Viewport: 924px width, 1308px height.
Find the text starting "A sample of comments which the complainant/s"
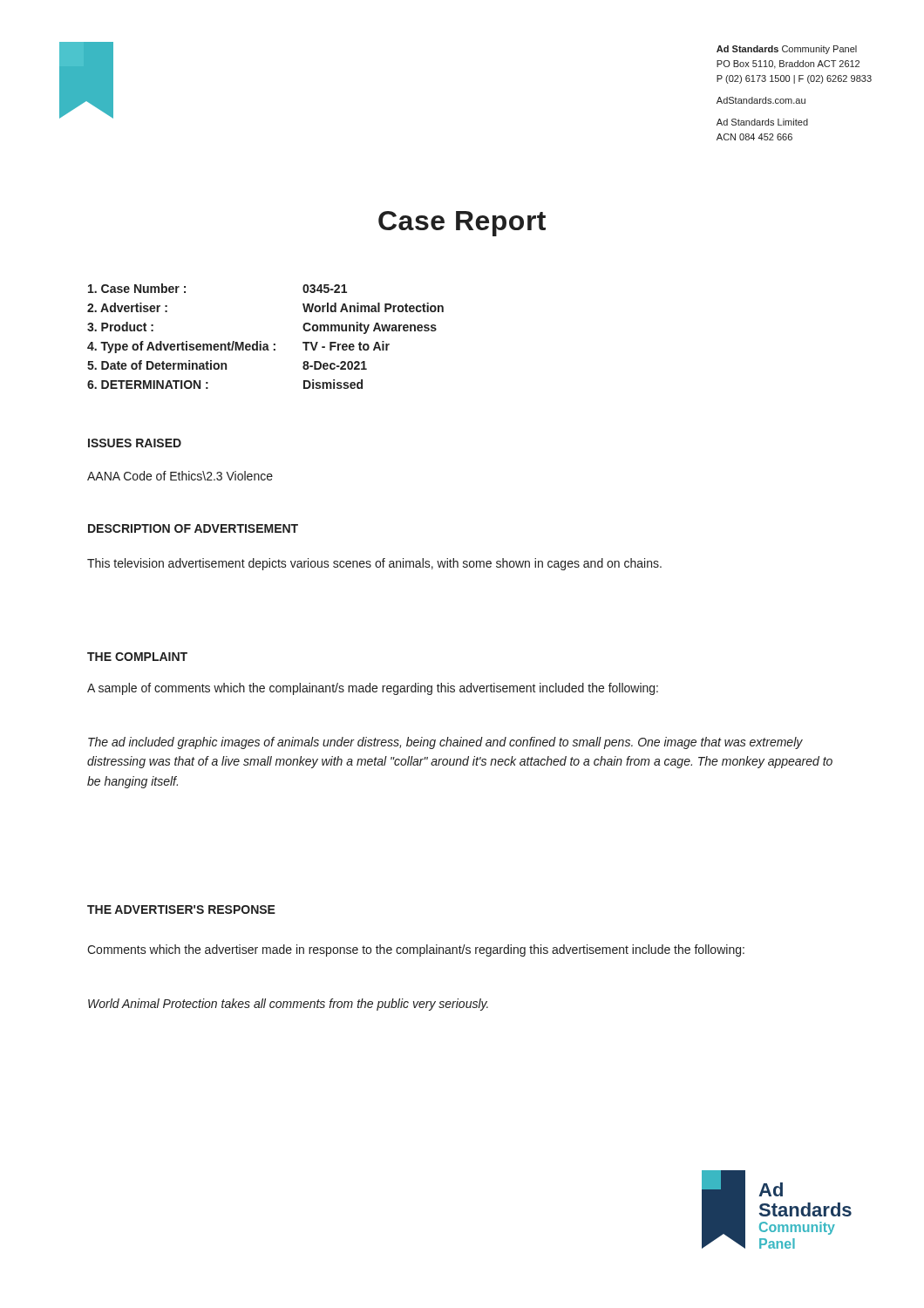373,688
